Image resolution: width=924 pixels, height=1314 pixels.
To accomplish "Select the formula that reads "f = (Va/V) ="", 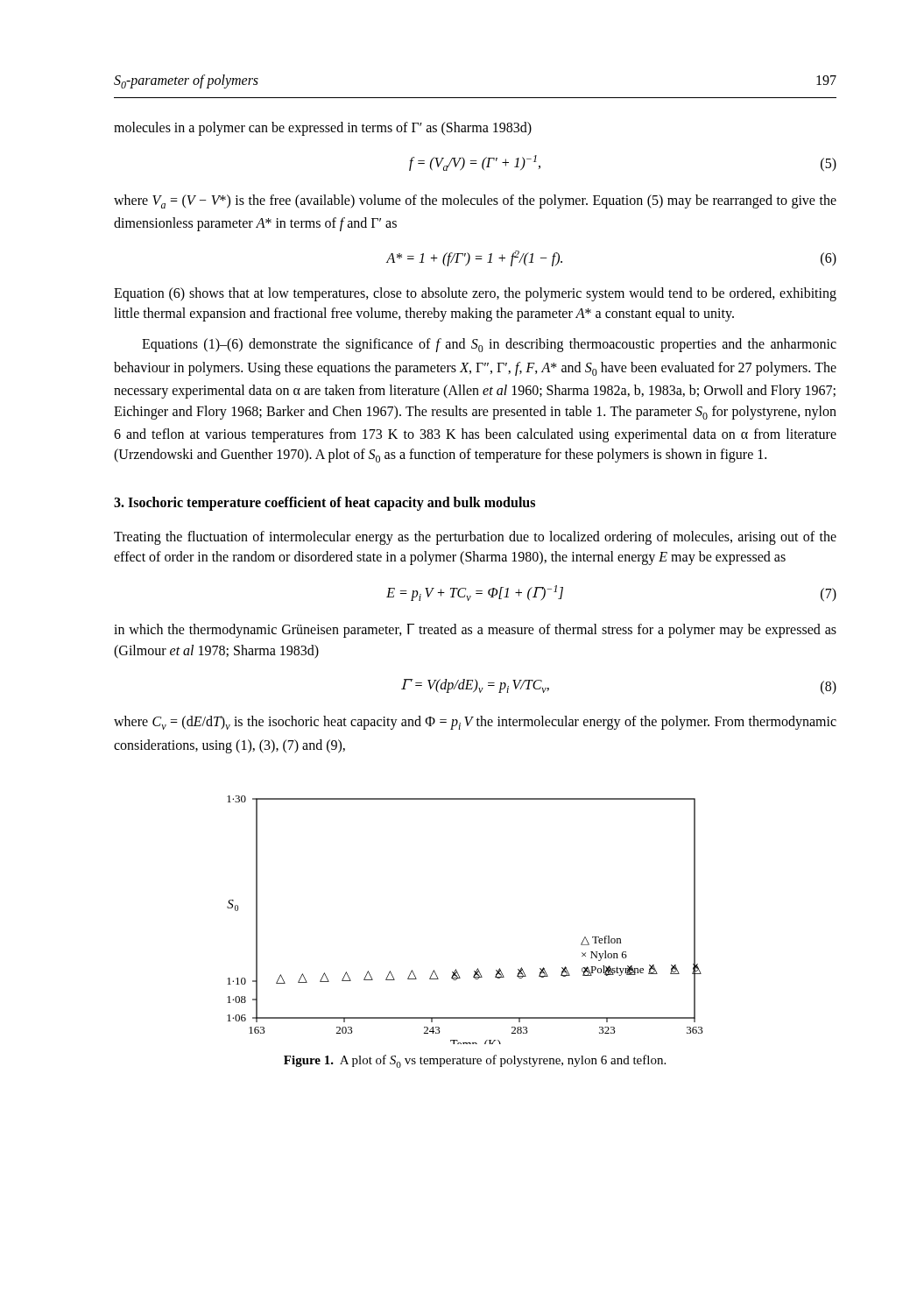I will click(488, 163).
